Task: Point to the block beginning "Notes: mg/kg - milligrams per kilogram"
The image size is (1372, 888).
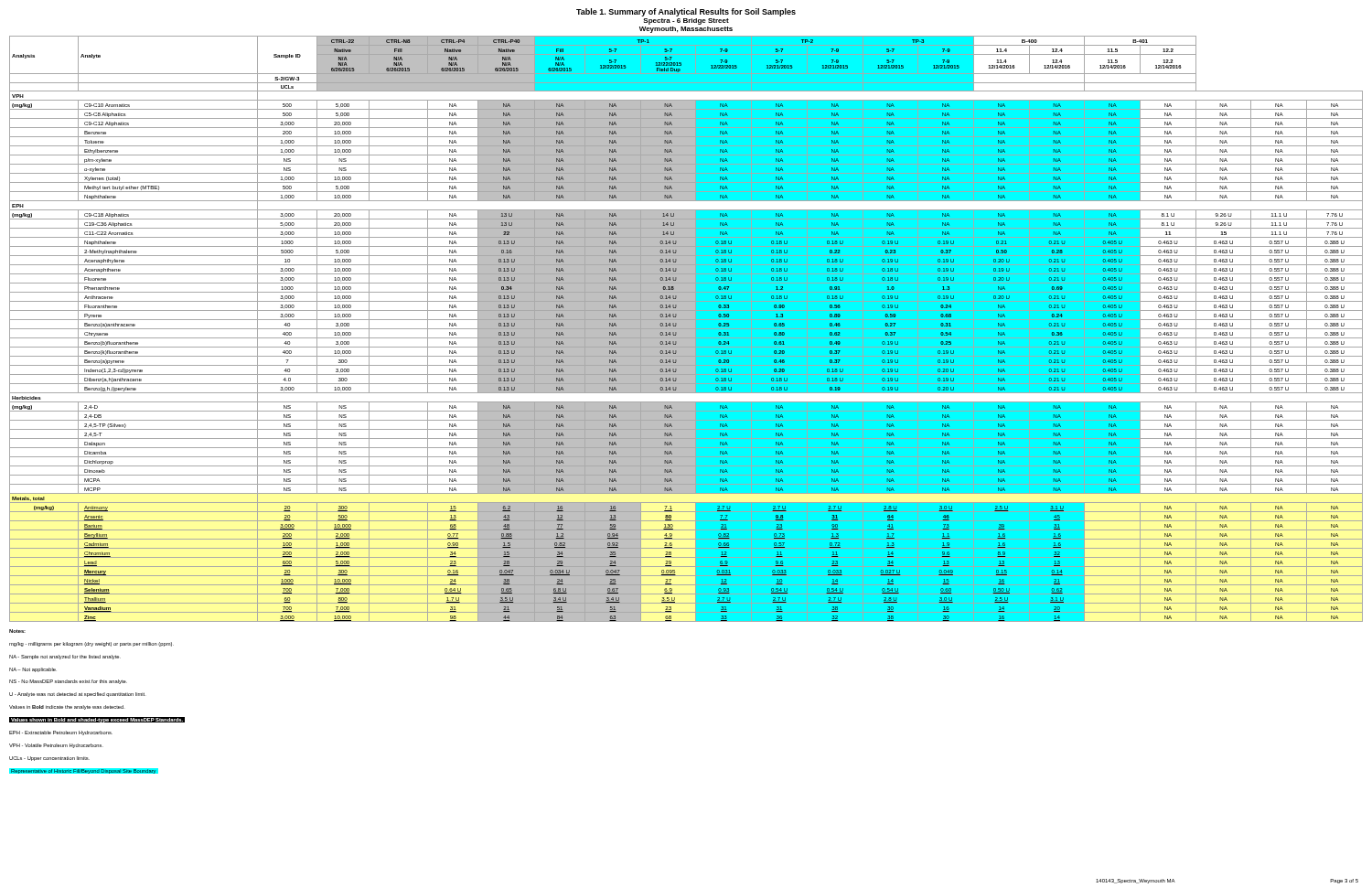Action: (x=17, y=631)
